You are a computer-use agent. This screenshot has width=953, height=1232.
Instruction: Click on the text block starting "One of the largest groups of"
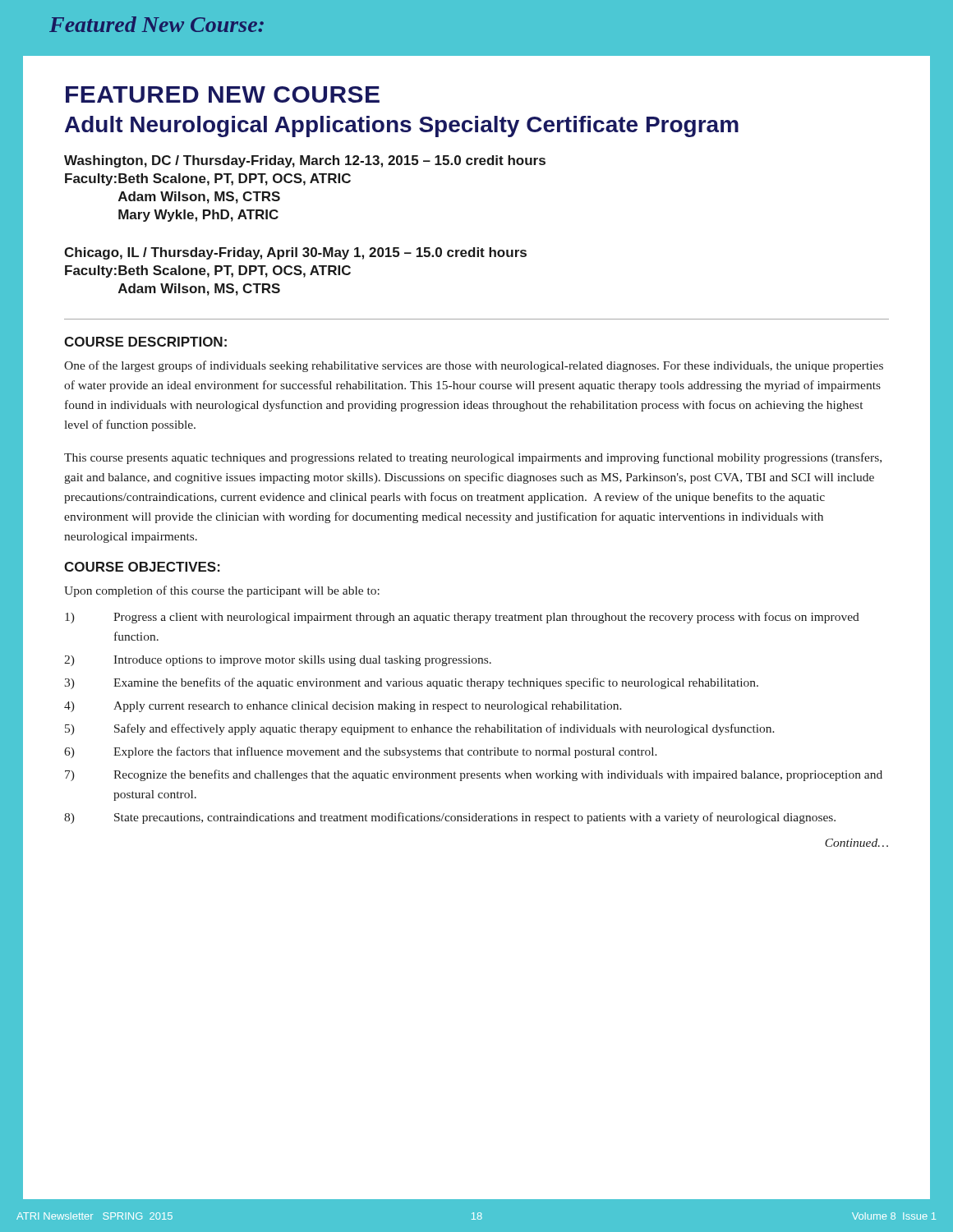click(x=474, y=395)
